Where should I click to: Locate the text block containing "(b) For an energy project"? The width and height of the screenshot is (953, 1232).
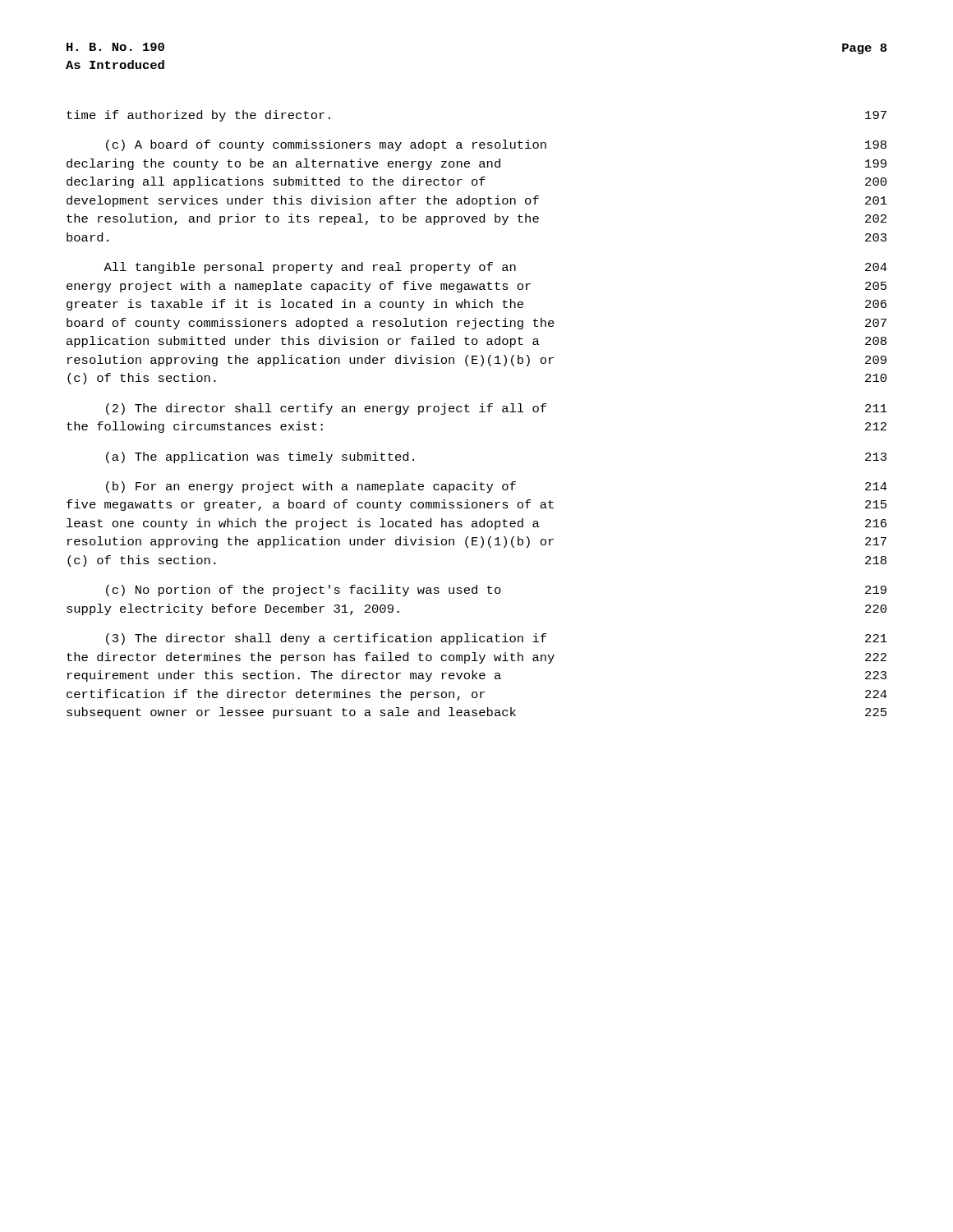476,524
